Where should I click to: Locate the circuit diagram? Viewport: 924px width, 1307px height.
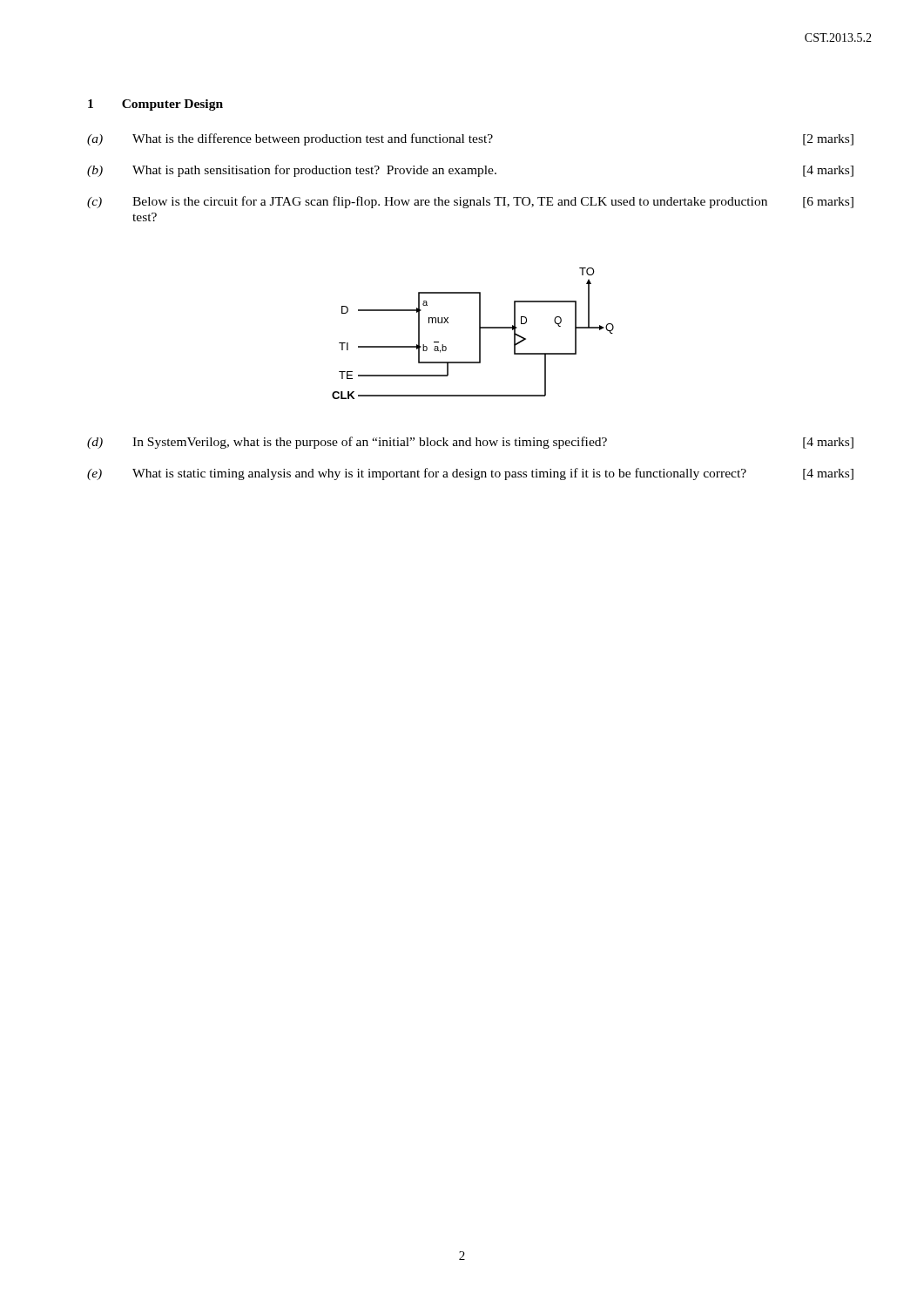click(x=471, y=329)
